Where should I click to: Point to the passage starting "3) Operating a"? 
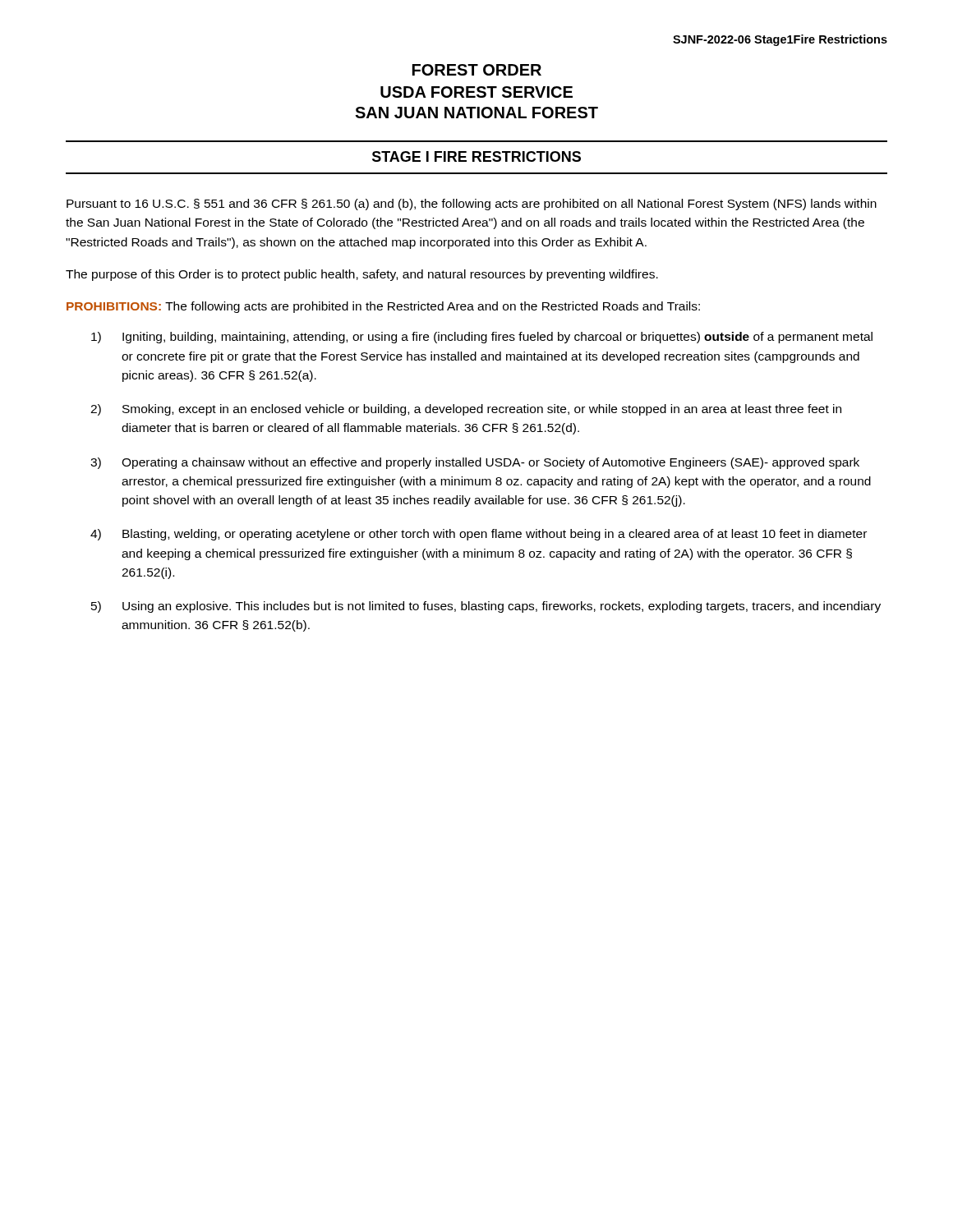[489, 481]
